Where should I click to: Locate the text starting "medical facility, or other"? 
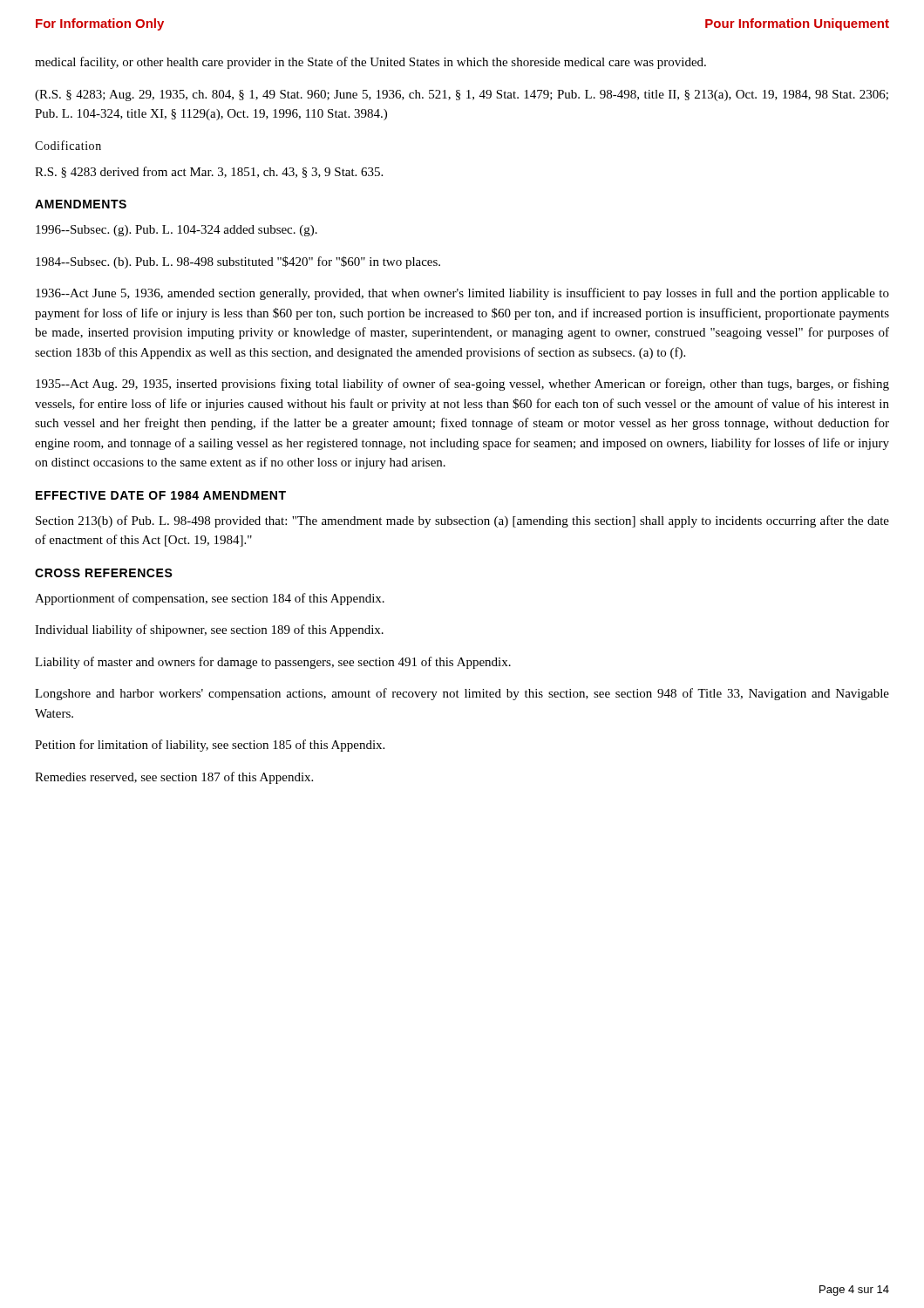371,62
